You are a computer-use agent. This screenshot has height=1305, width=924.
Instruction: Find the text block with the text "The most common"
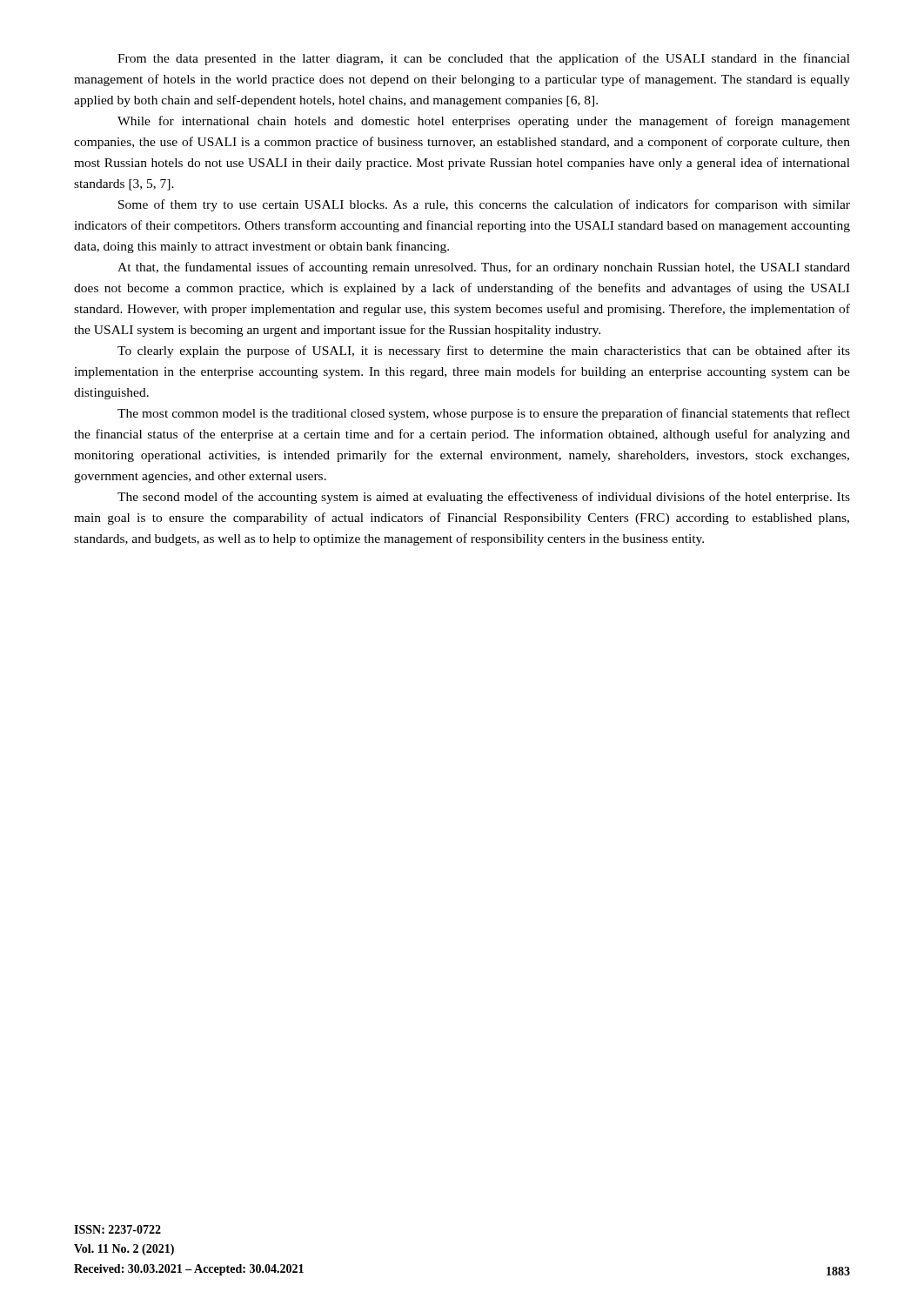(x=462, y=445)
